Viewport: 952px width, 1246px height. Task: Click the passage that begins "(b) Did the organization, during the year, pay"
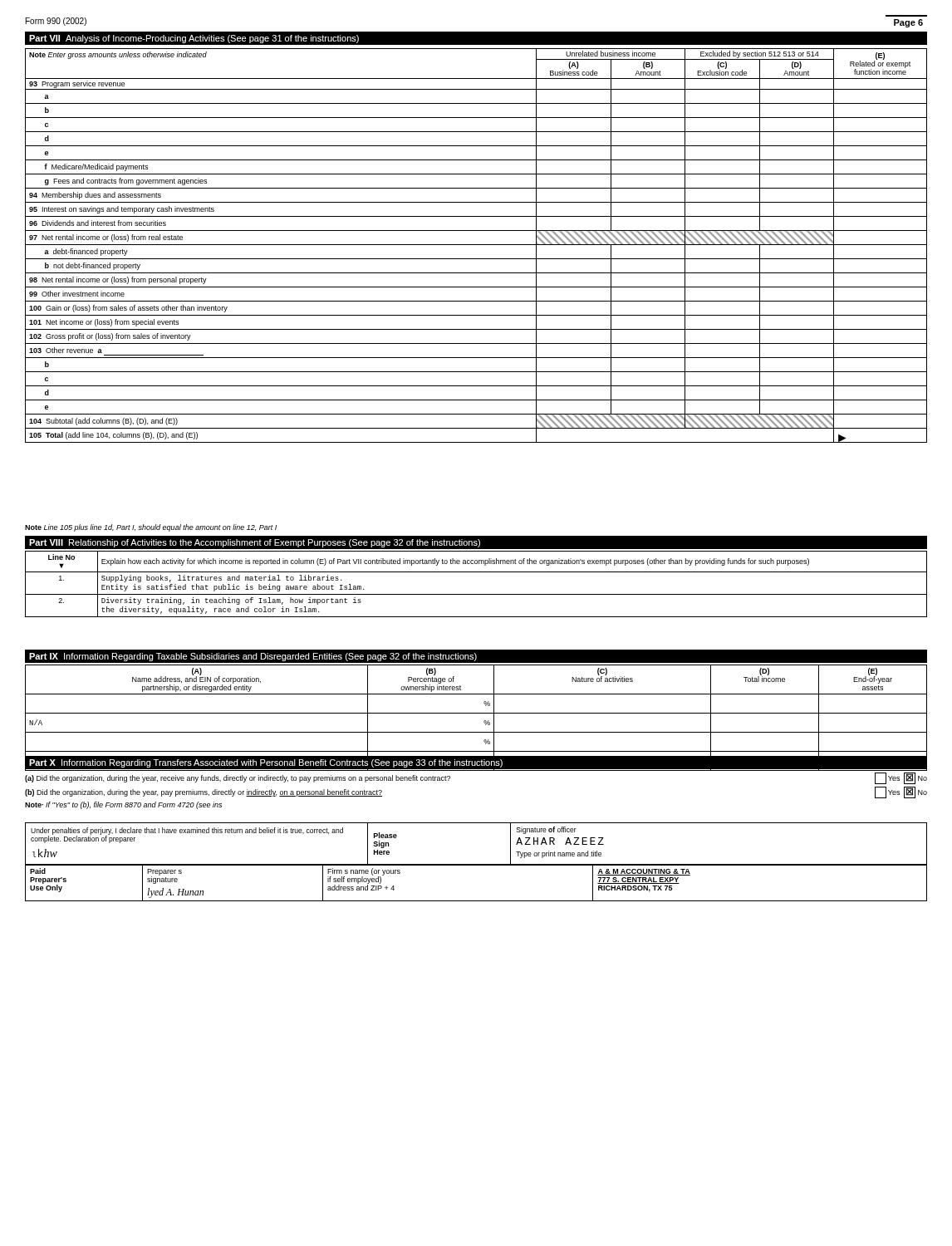click(x=195, y=792)
